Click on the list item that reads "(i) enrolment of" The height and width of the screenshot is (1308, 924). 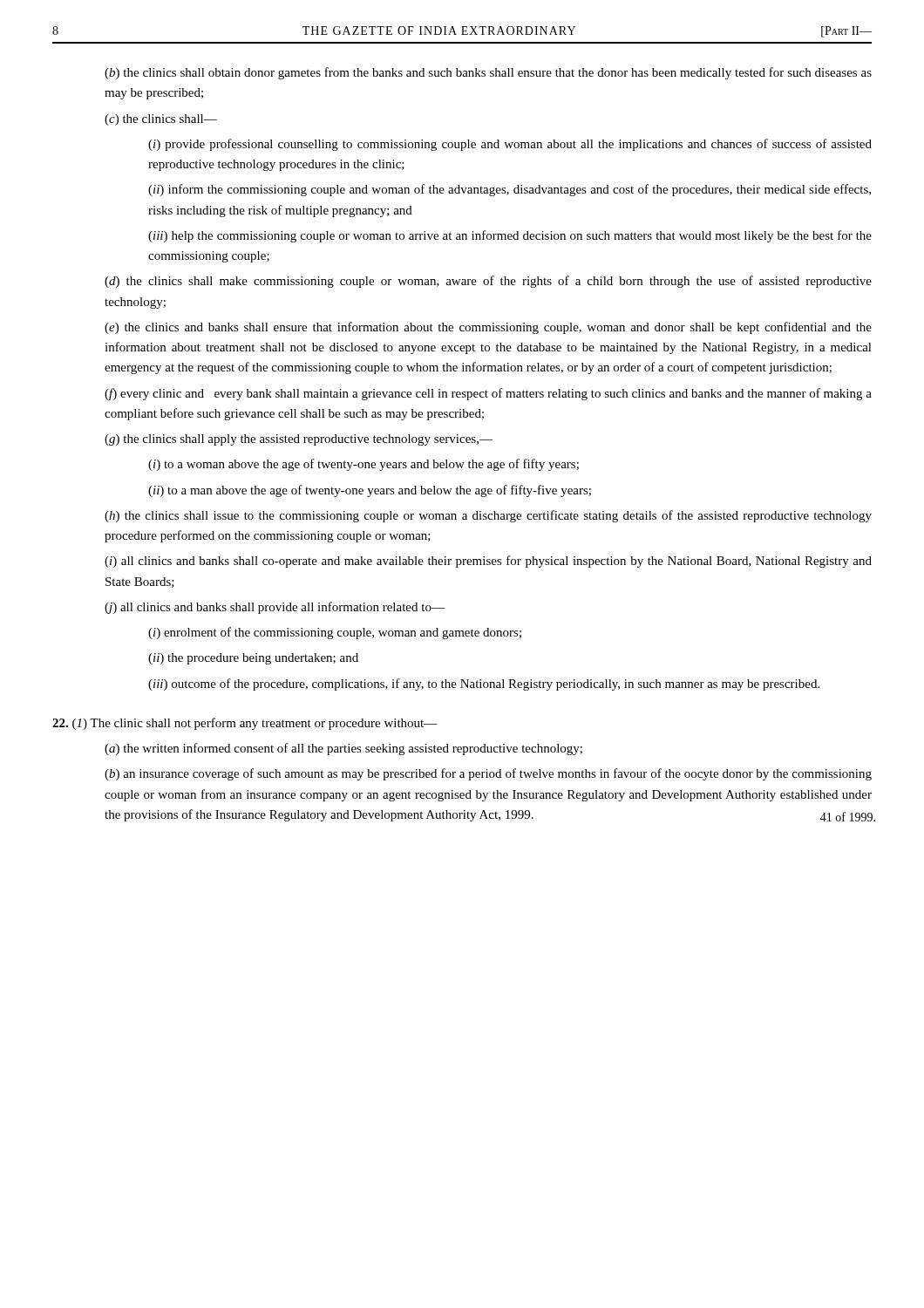coord(510,633)
